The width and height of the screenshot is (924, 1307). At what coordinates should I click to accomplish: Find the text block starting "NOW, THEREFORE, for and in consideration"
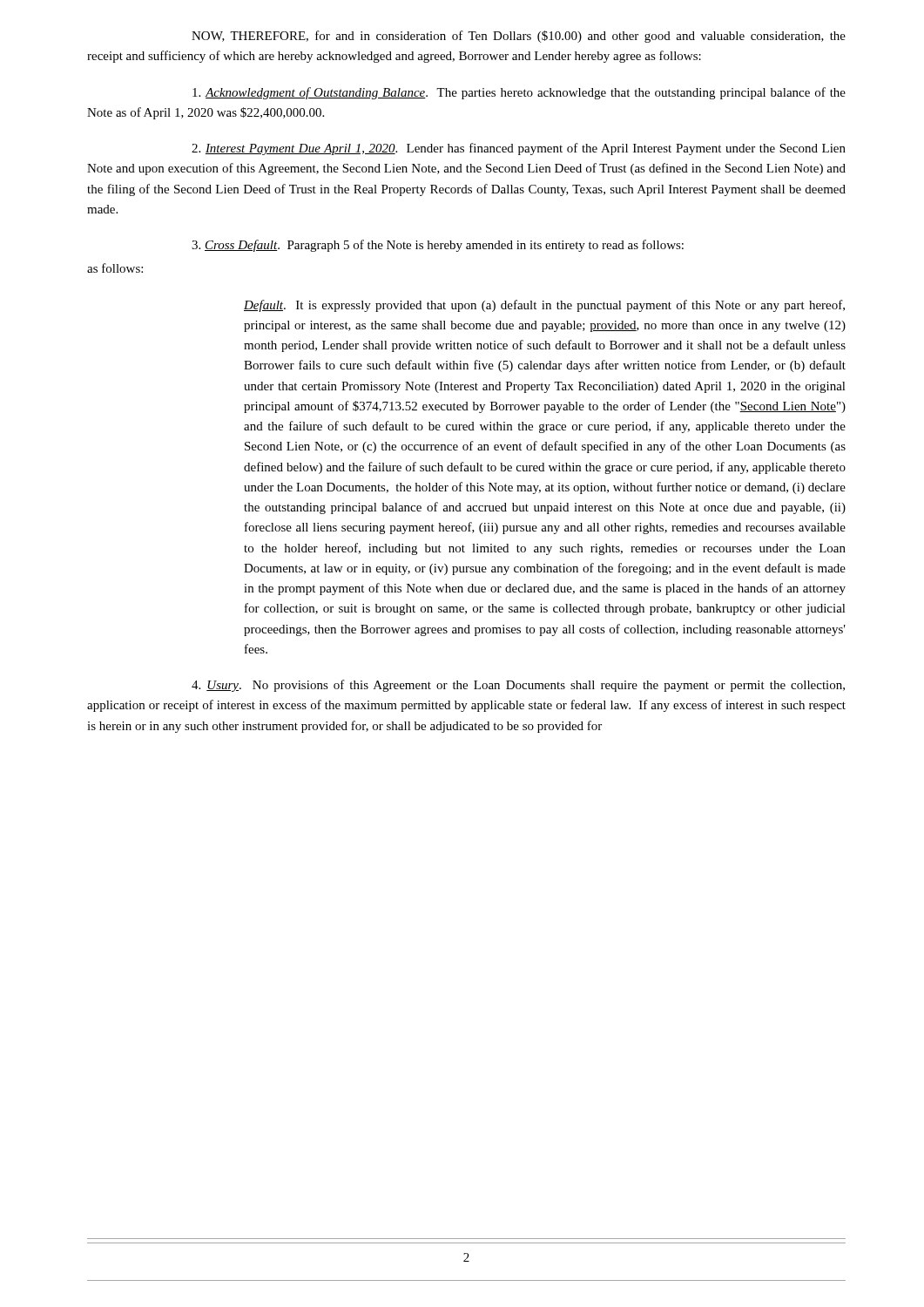[466, 46]
